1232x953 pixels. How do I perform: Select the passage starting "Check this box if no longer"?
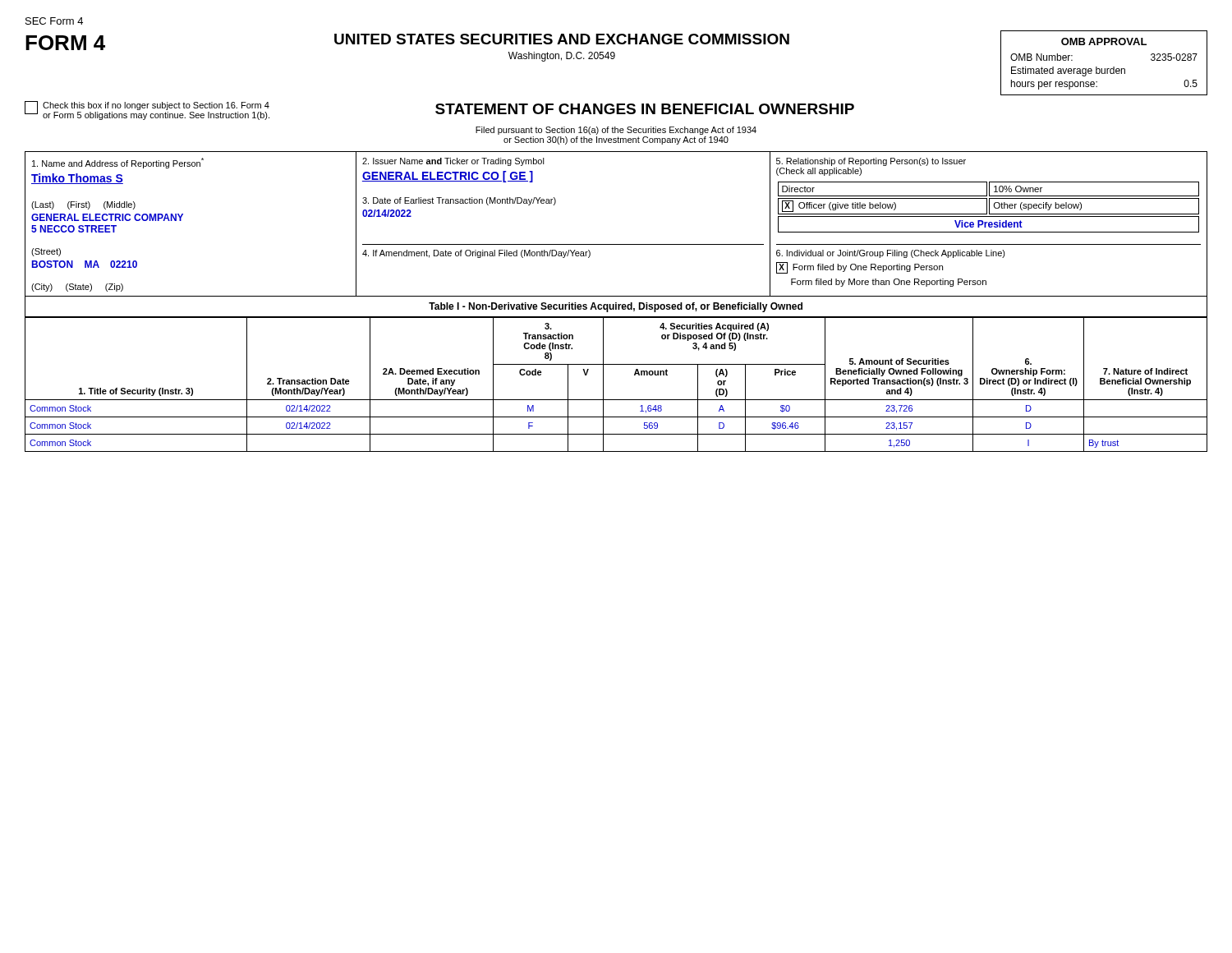point(148,110)
